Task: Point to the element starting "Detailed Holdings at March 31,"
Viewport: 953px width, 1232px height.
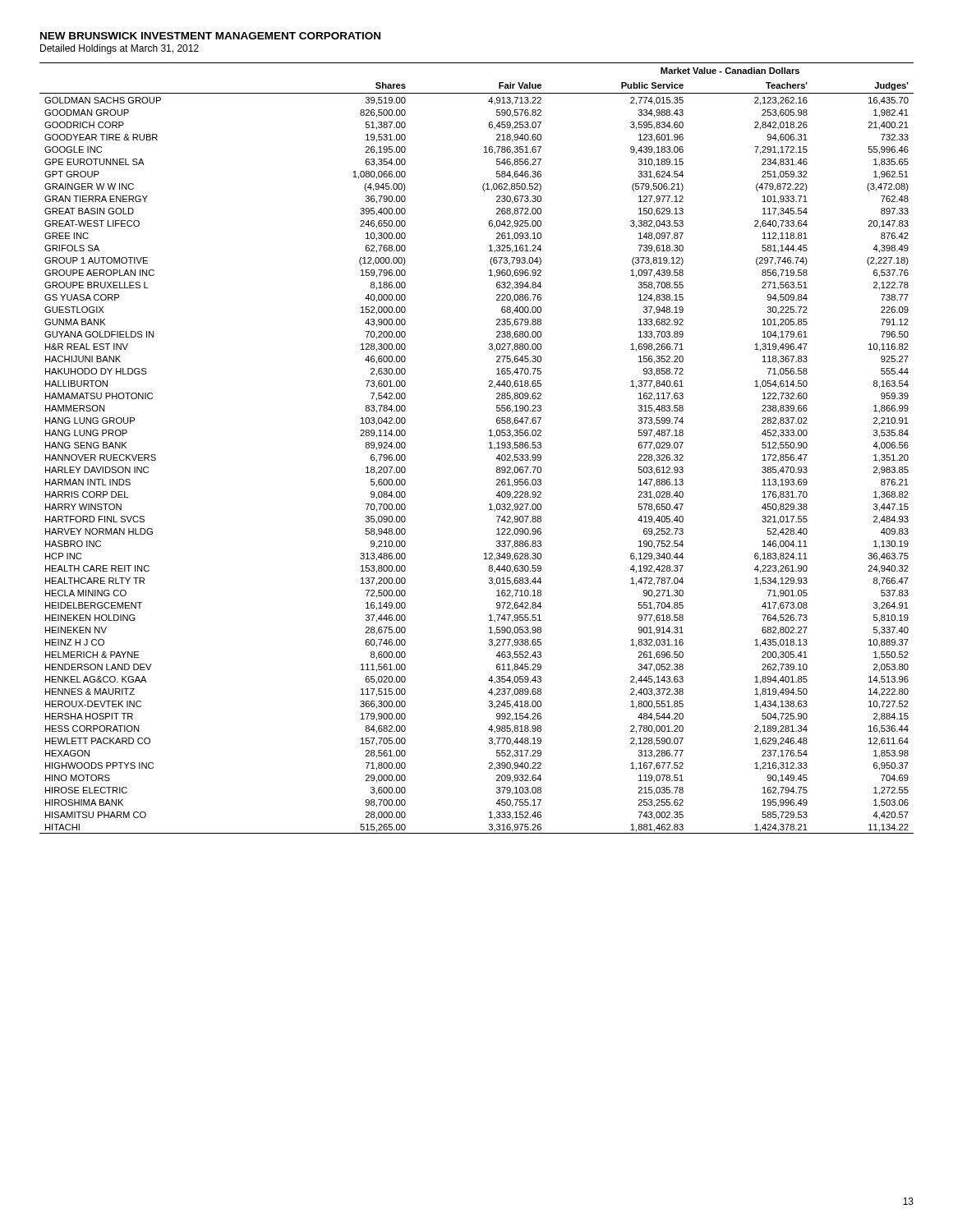Action: coord(119,48)
